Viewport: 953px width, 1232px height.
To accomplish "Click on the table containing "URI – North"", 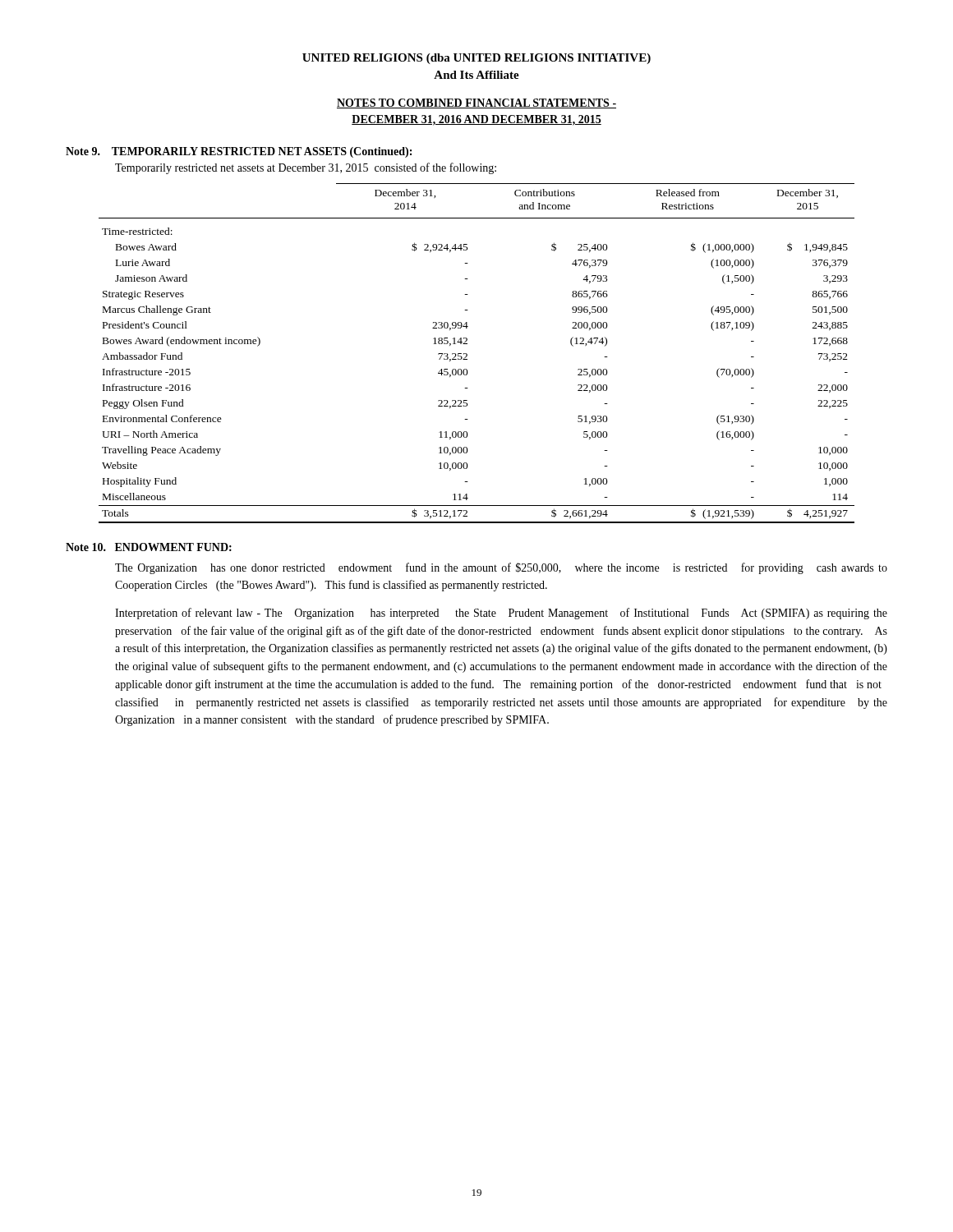I will (x=493, y=353).
